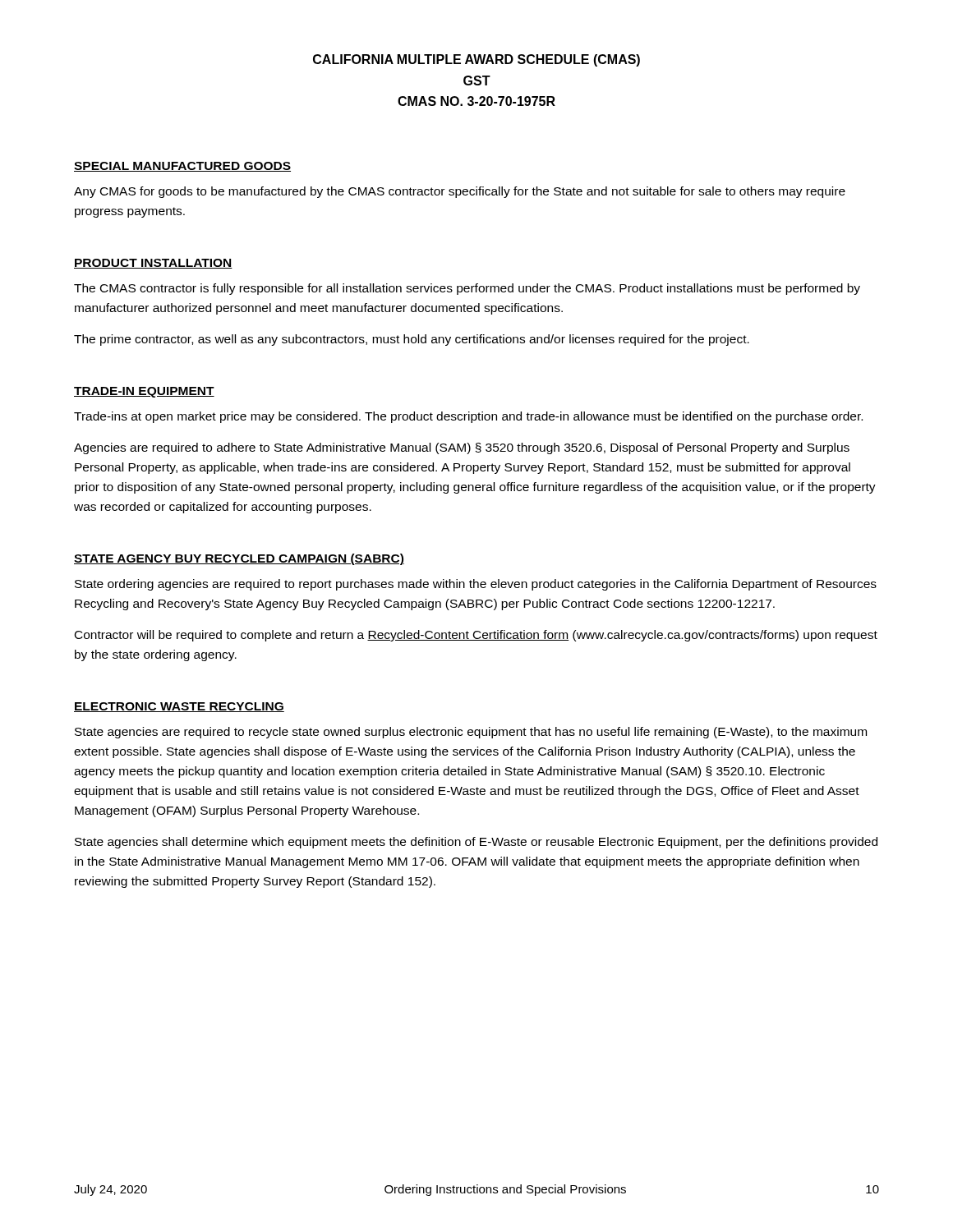Viewport: 953px width, 1232px height.
Task: Navigate to the element starting "Agencies are required to adhere"
Action: [x=475, y=477]
